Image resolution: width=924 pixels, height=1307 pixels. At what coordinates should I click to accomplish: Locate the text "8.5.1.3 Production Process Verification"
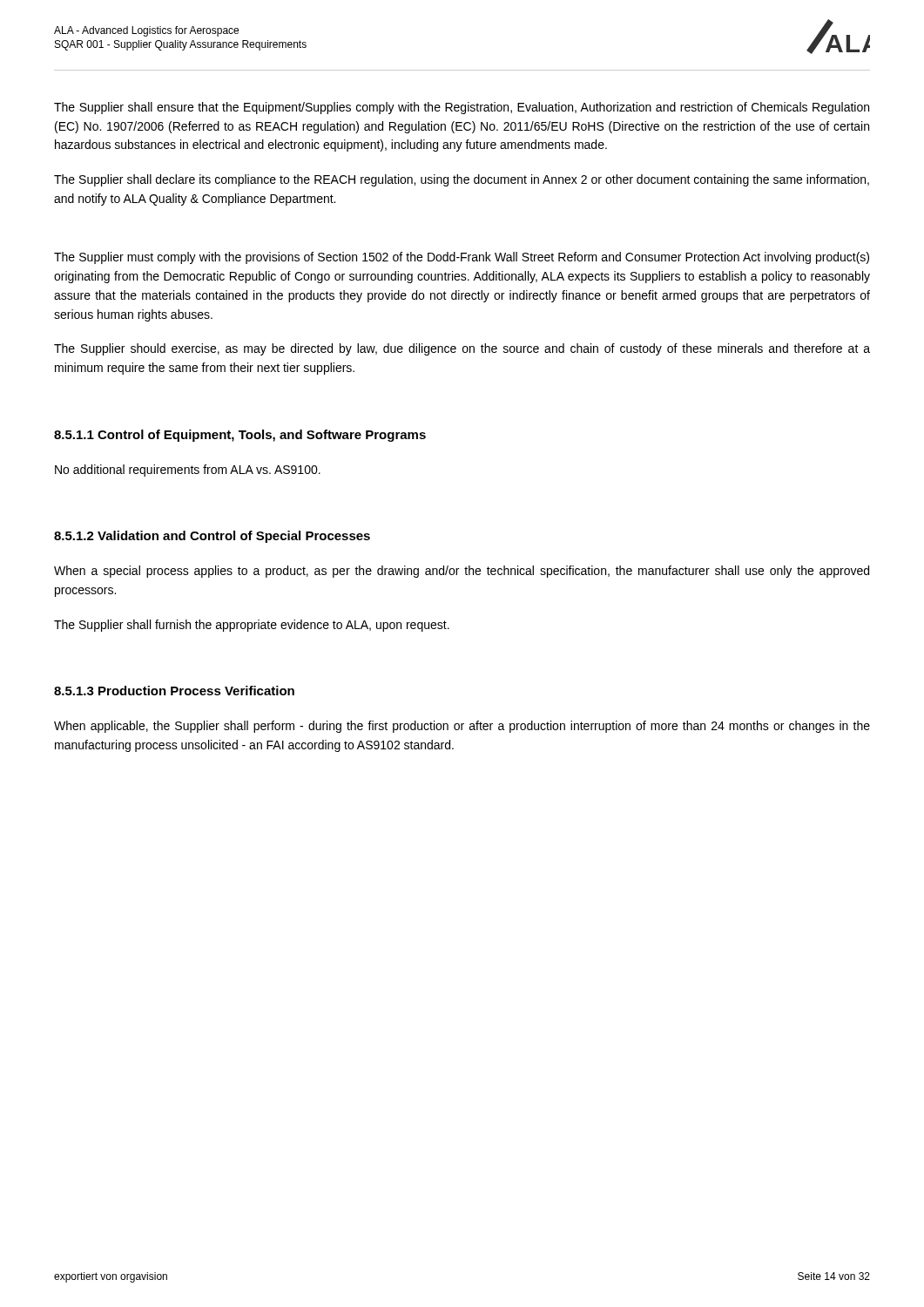click(174, 691)
